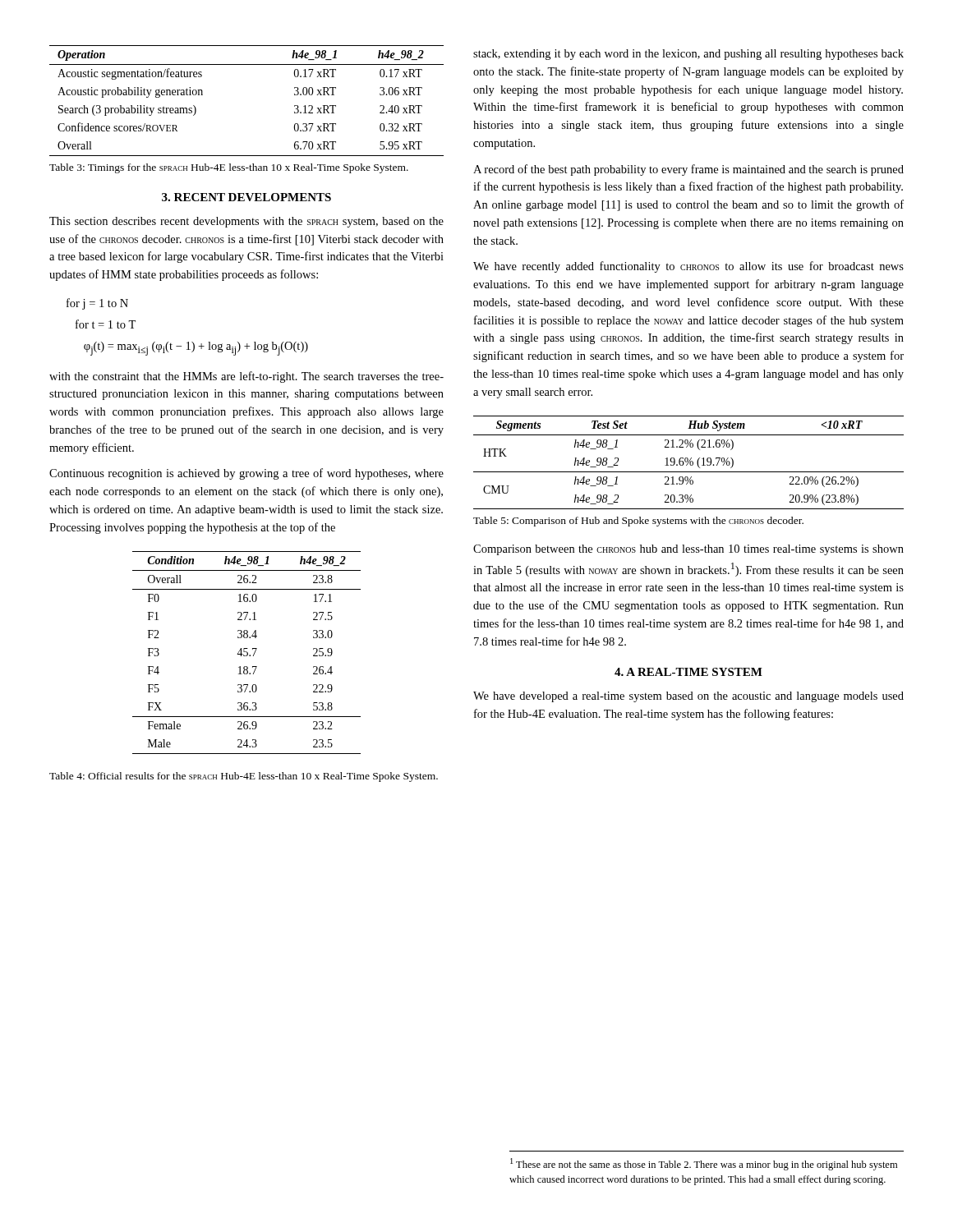Select the text block starting "Continuous recognition is achieved by growing a tree"
The height and width of the screenshot is (1232, 953).
(x=246, y=500)
